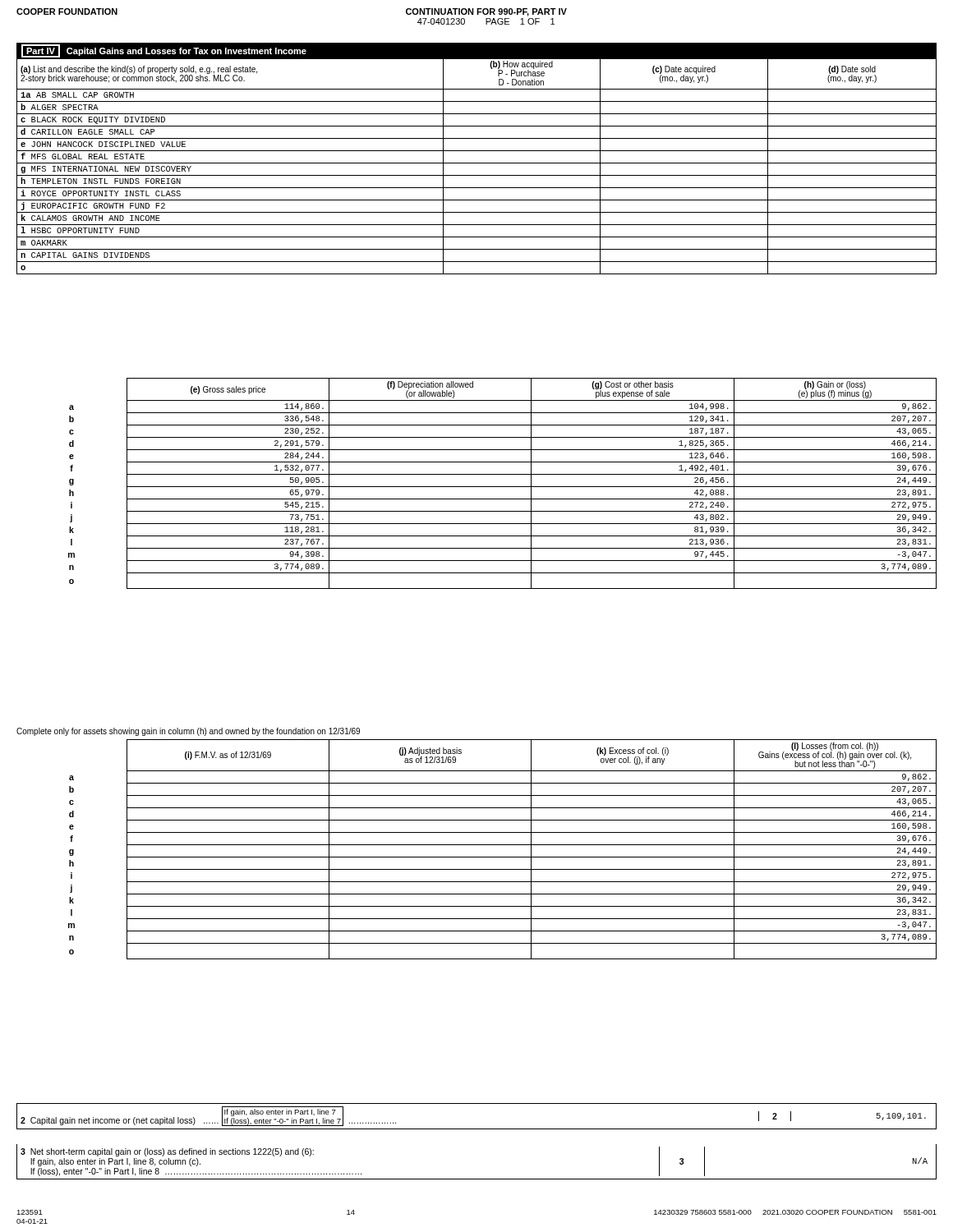Select the table that reads "l HSBC OPPORTUNITY"
Image resolution: width=953 pixels, height=1232 pixels.
pyautogui.click(x=476, y=166)
